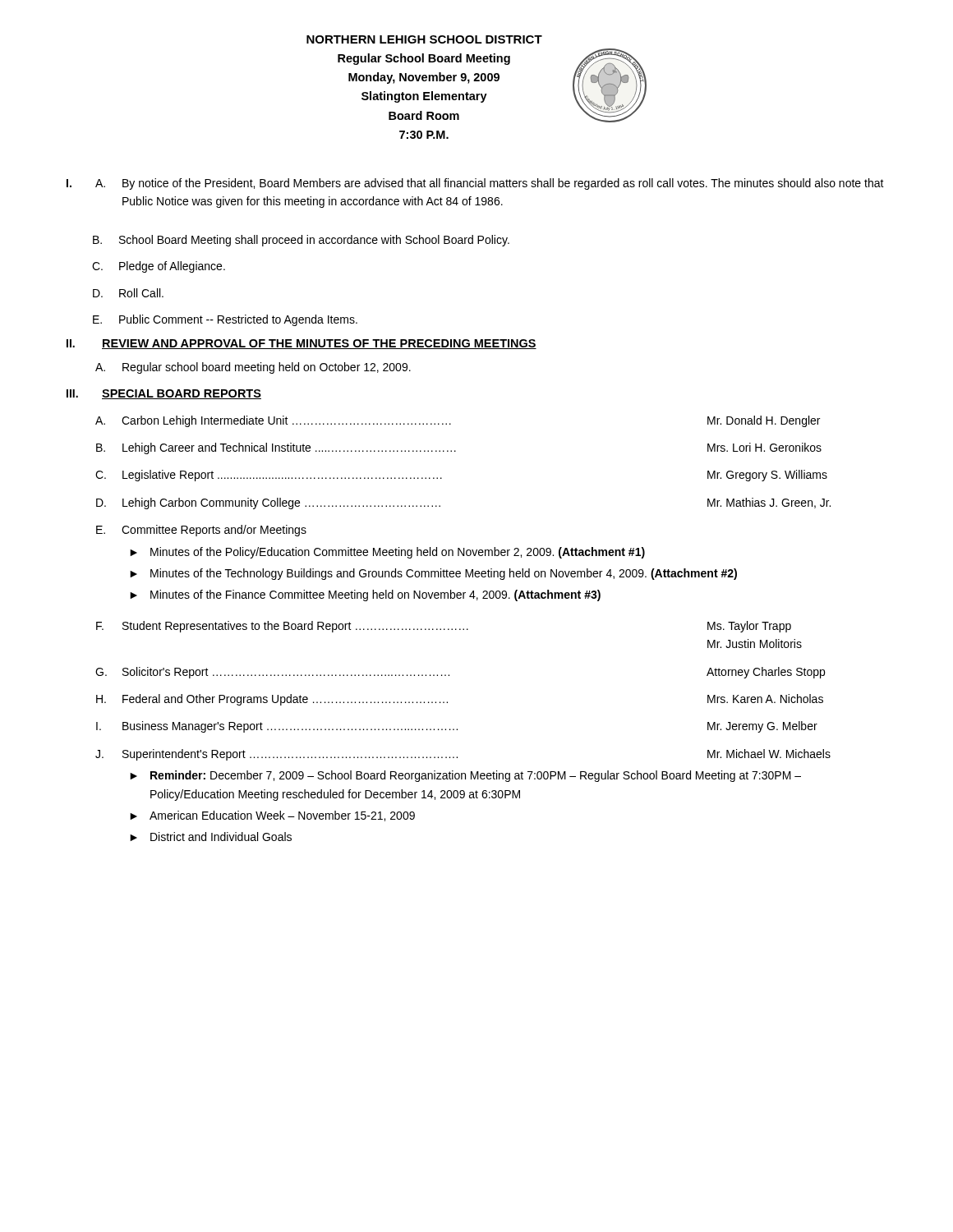953x1232 pixels.
Task: Click on the list item containing "D. Lehigh Carbon Community College ………………………………"
Action: (x=210, y=503)
